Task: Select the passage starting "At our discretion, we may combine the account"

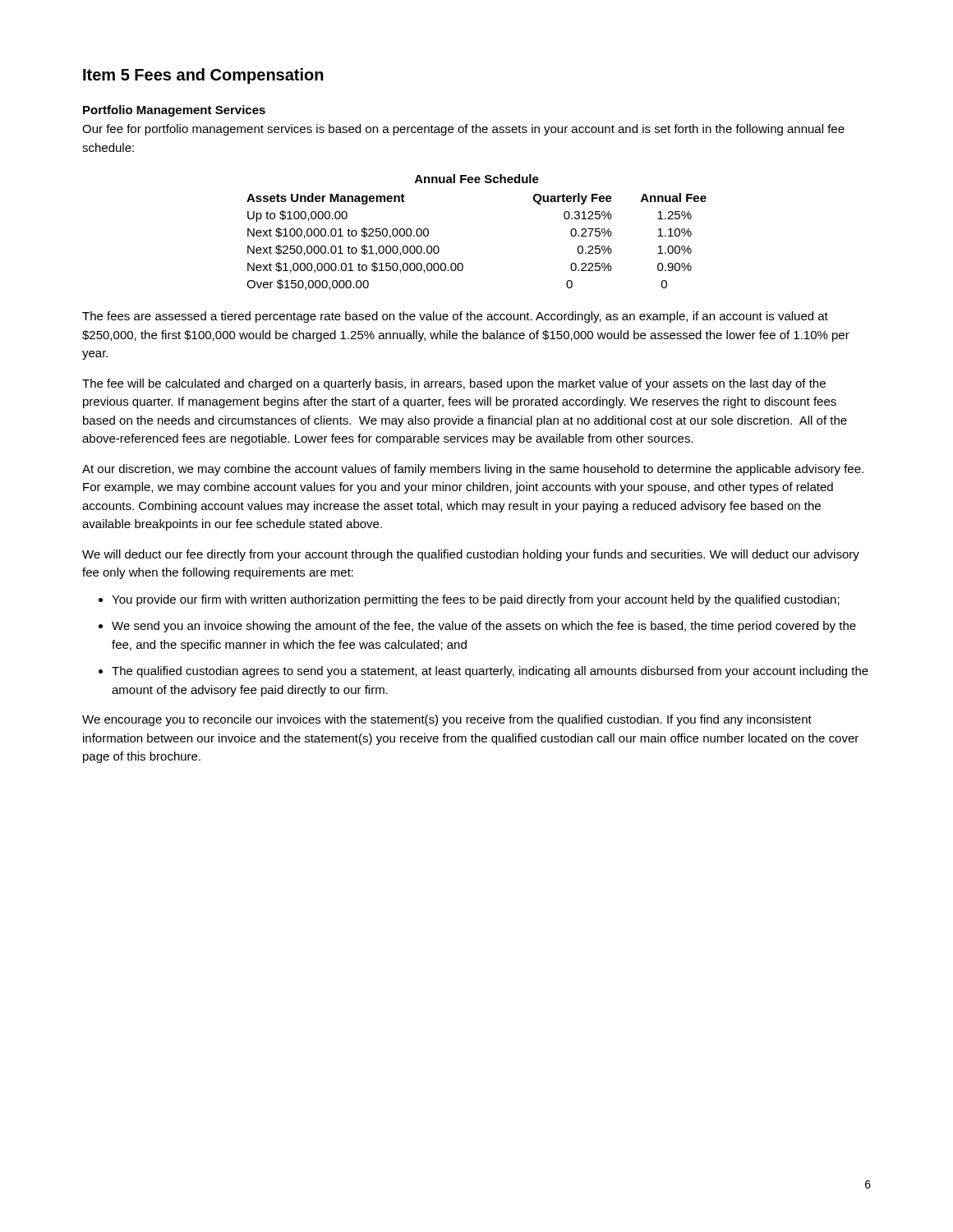Action: [x=473, y=496]
